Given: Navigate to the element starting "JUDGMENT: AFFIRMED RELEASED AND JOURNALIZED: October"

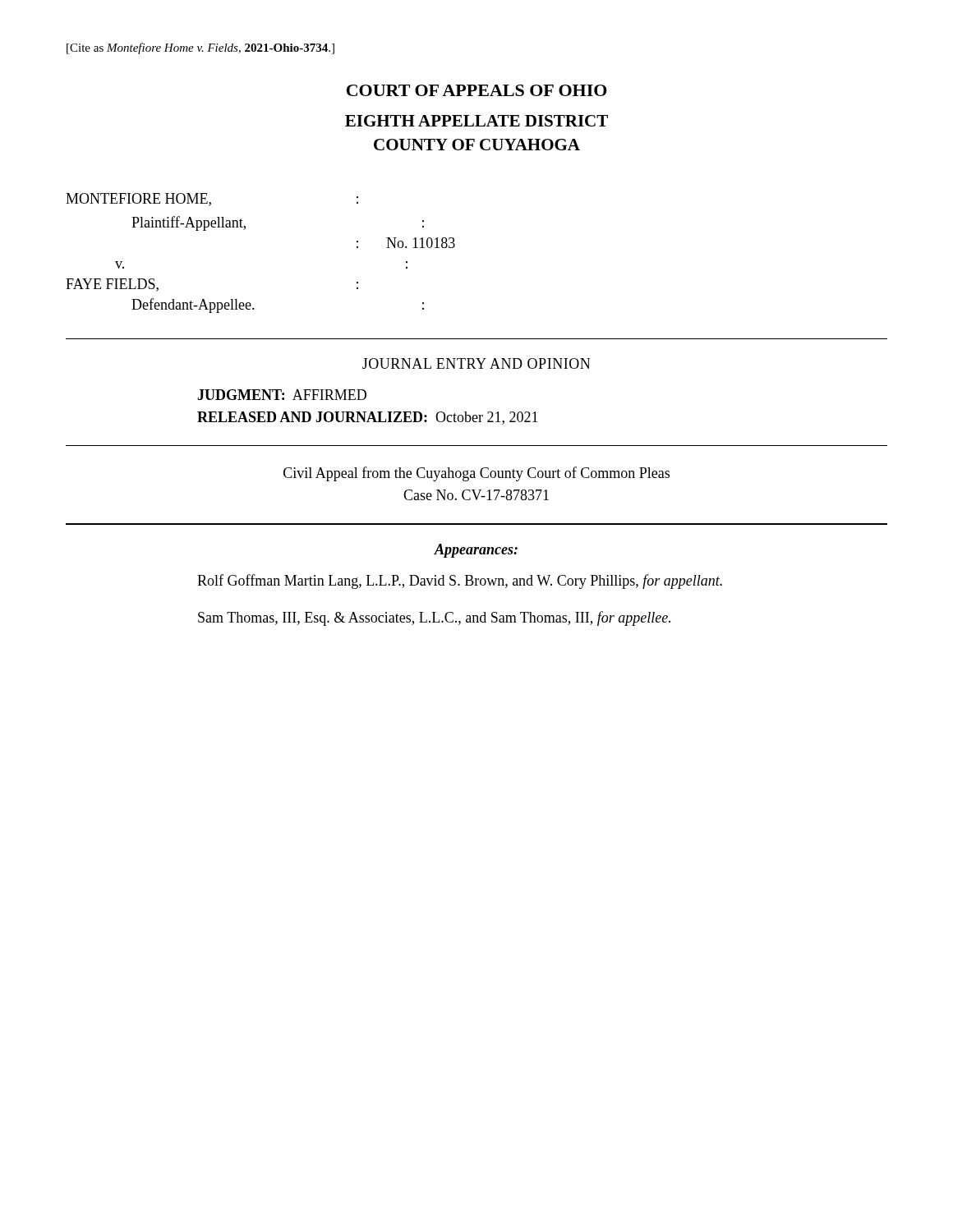Looking at the screenshot, I should pyautogui.click(x=368, y=406).
